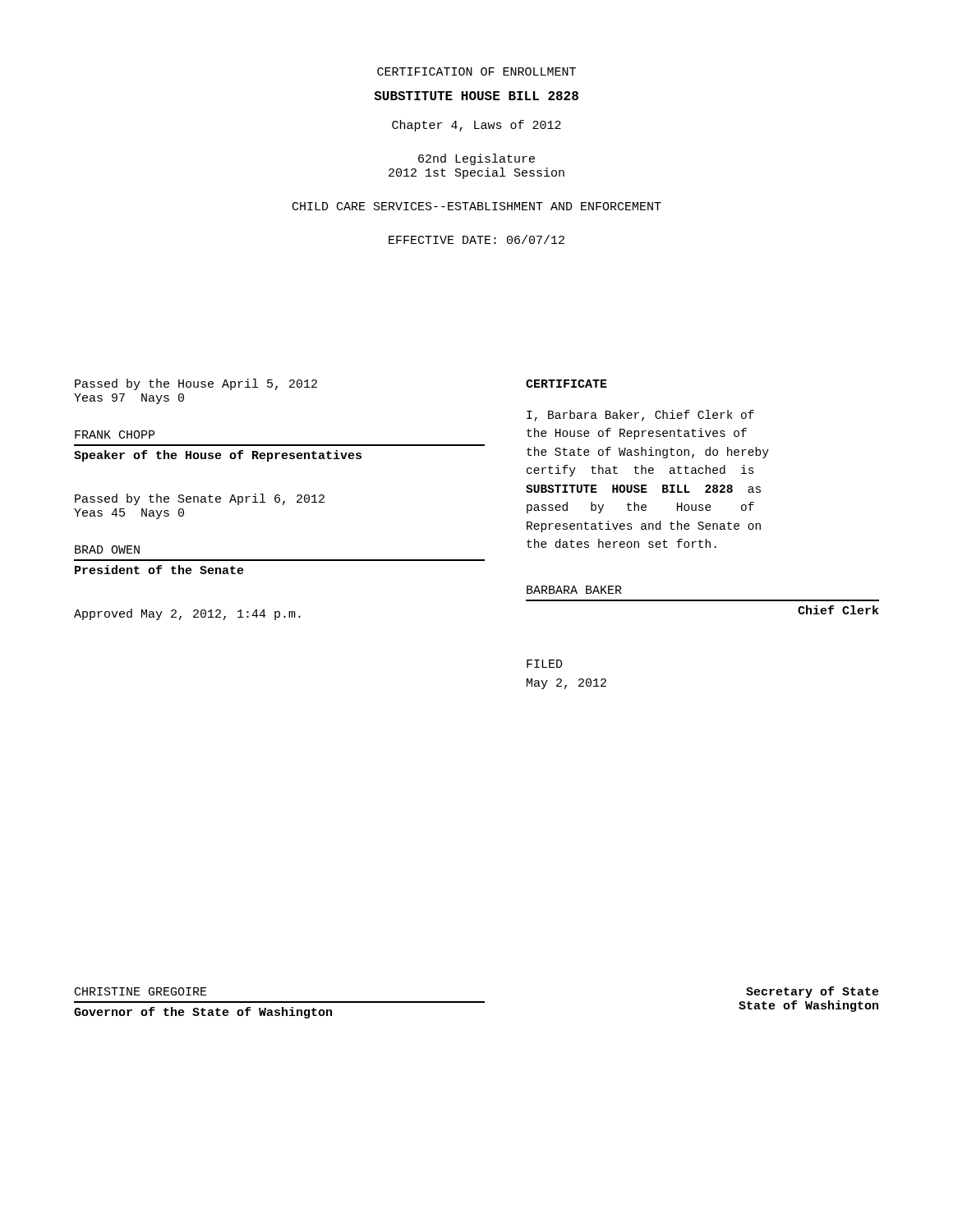Image resolution: width=953 pixels, height=1232 pixels.
Task: Find the region starting "I, Barbara Baker, Chief"
Action: [x=647, y=480]
